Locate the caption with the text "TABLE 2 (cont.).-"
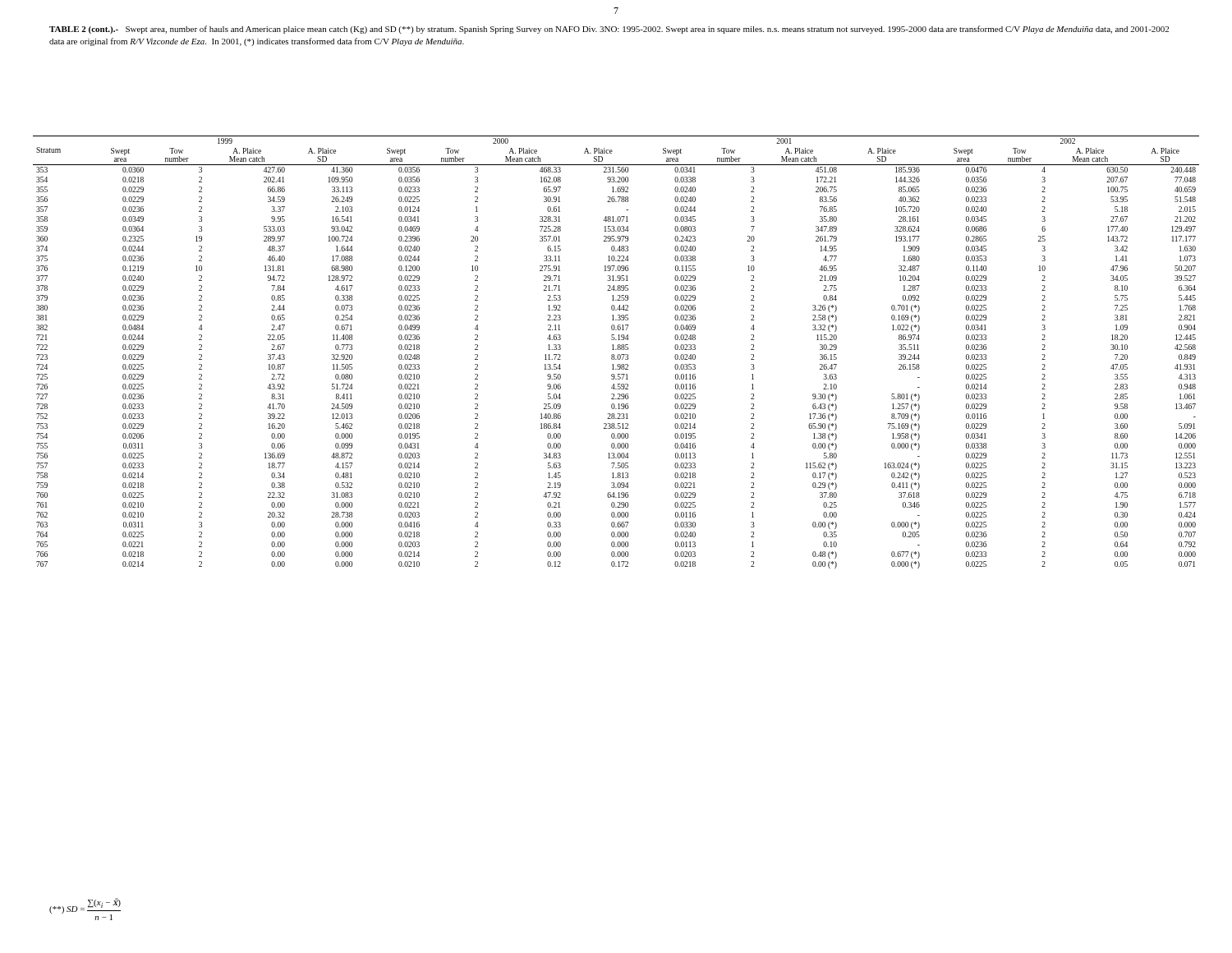Screen dimensions: 953x1232 [609, 35]
